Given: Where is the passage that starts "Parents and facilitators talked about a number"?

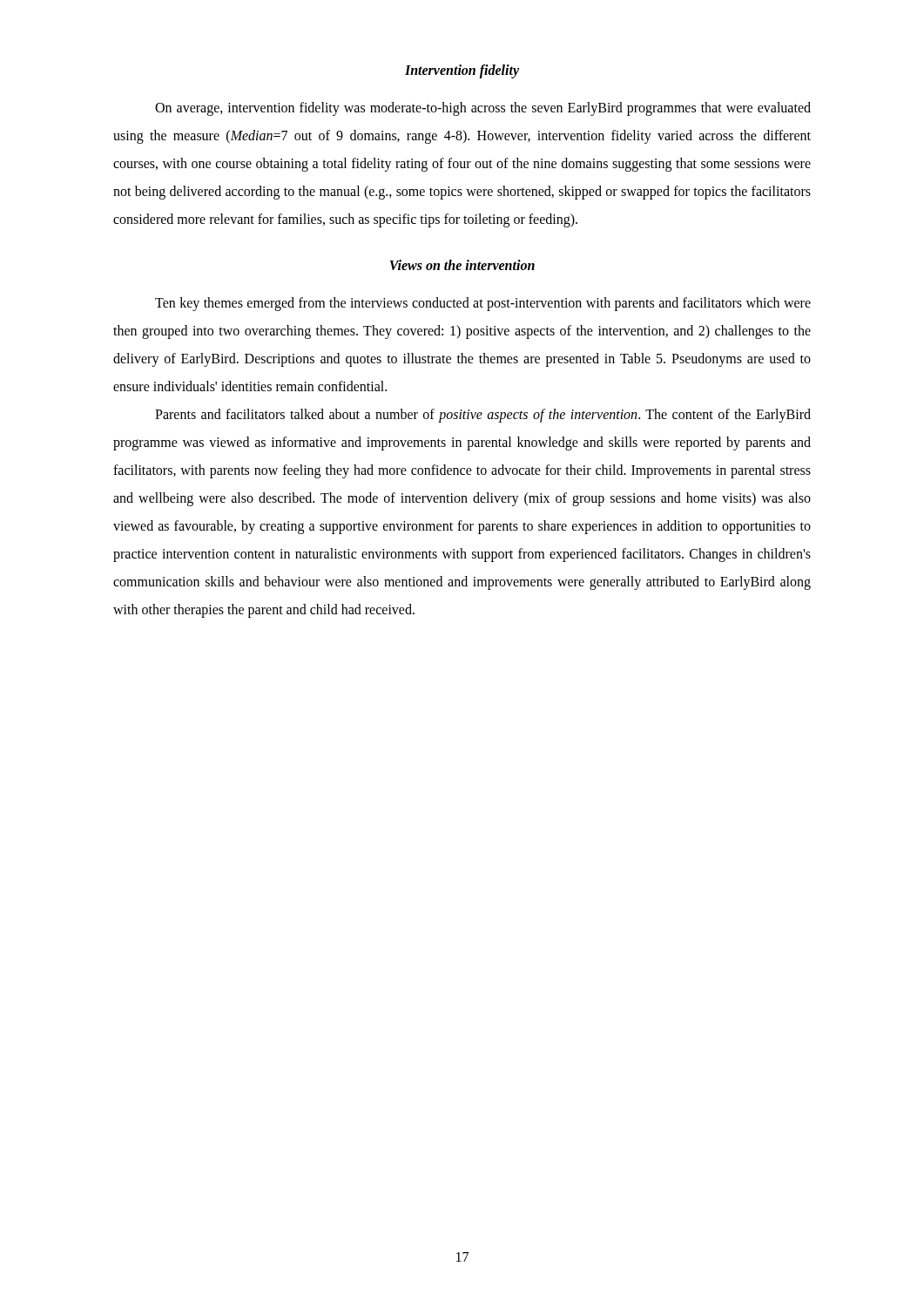Looking at the screenshot, I should [x=462, y=512].
